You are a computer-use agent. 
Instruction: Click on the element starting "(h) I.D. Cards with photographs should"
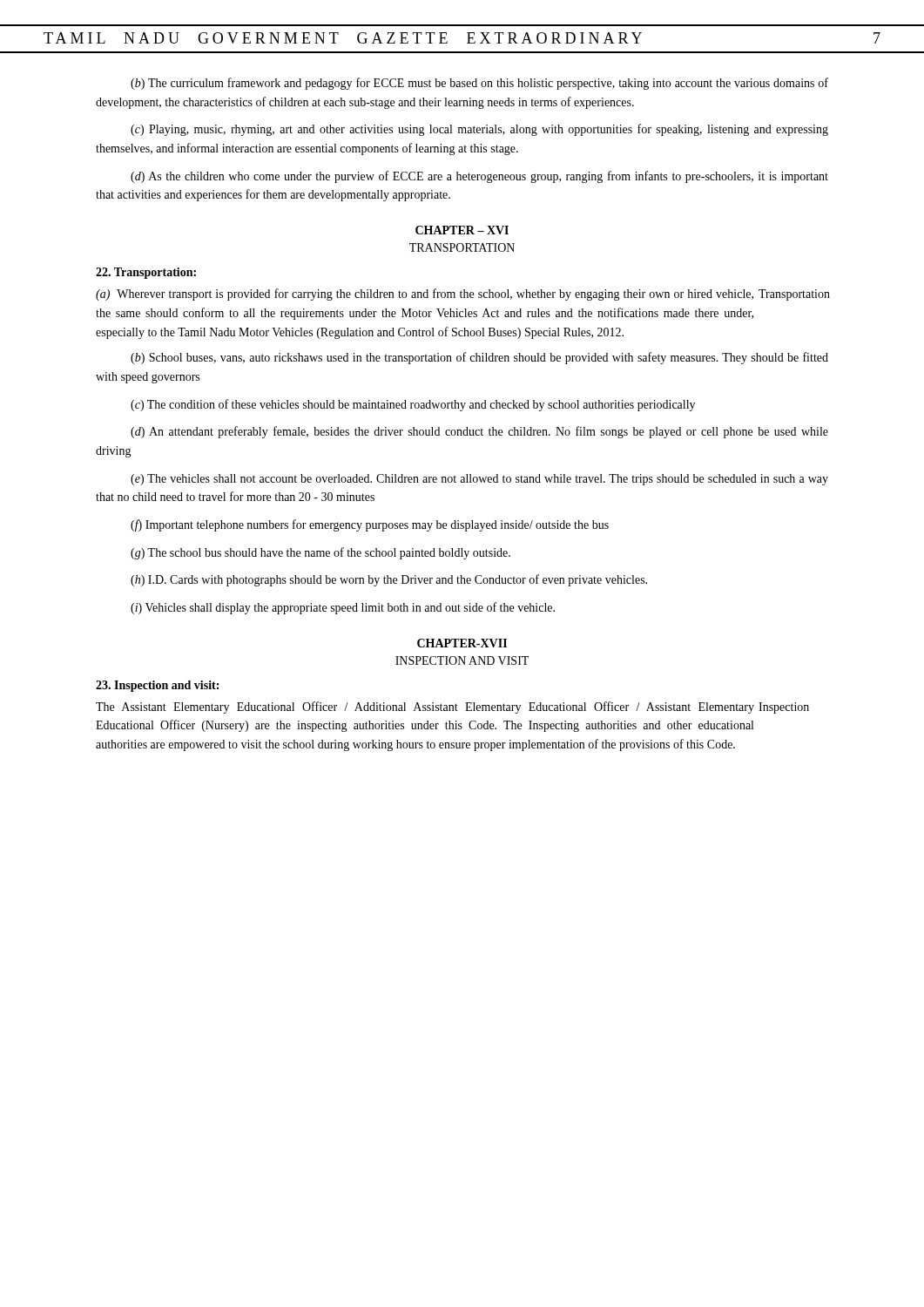462,581
